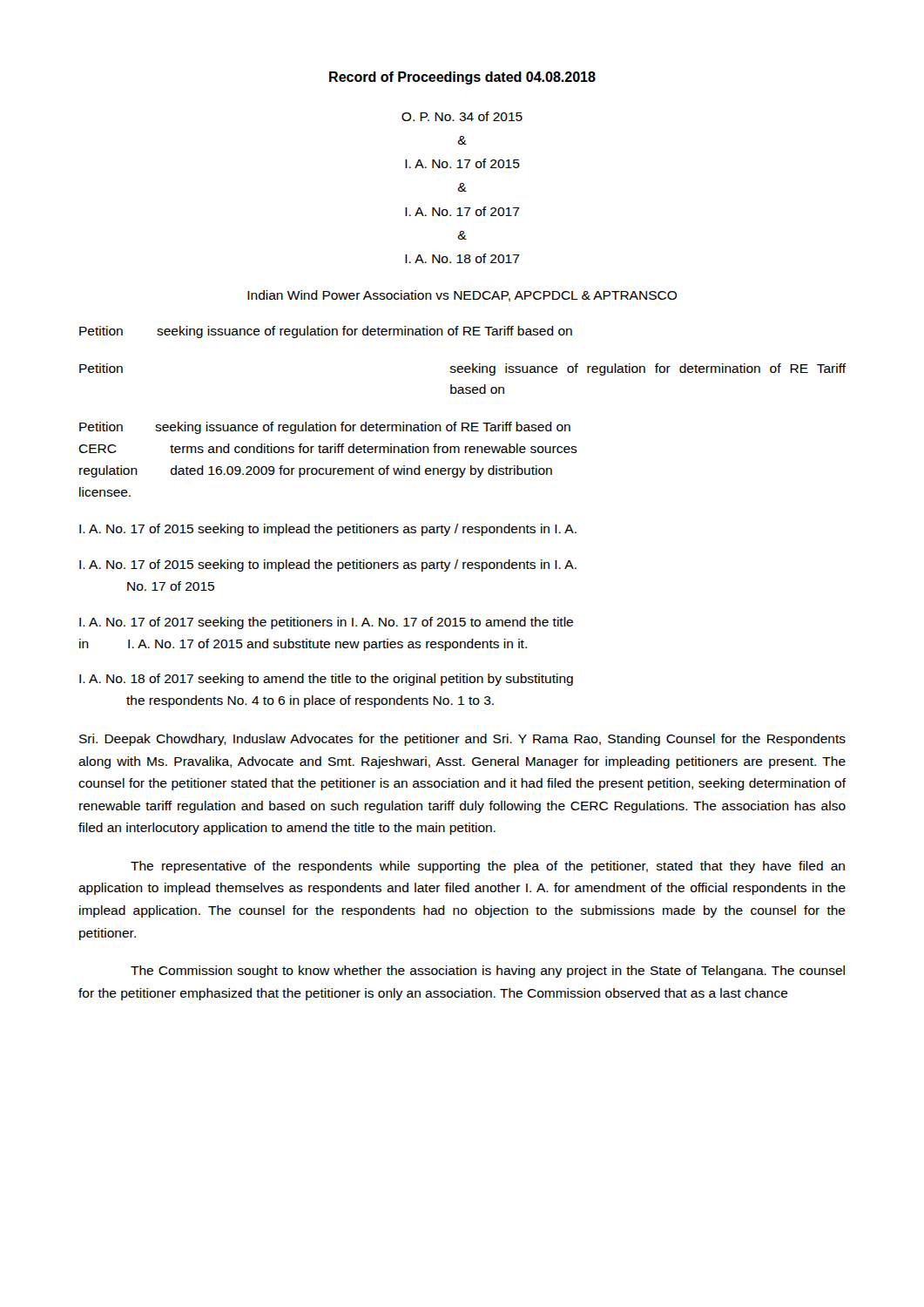Point to the element starting "The Commission sought to know whether the association"

[462, 981]
